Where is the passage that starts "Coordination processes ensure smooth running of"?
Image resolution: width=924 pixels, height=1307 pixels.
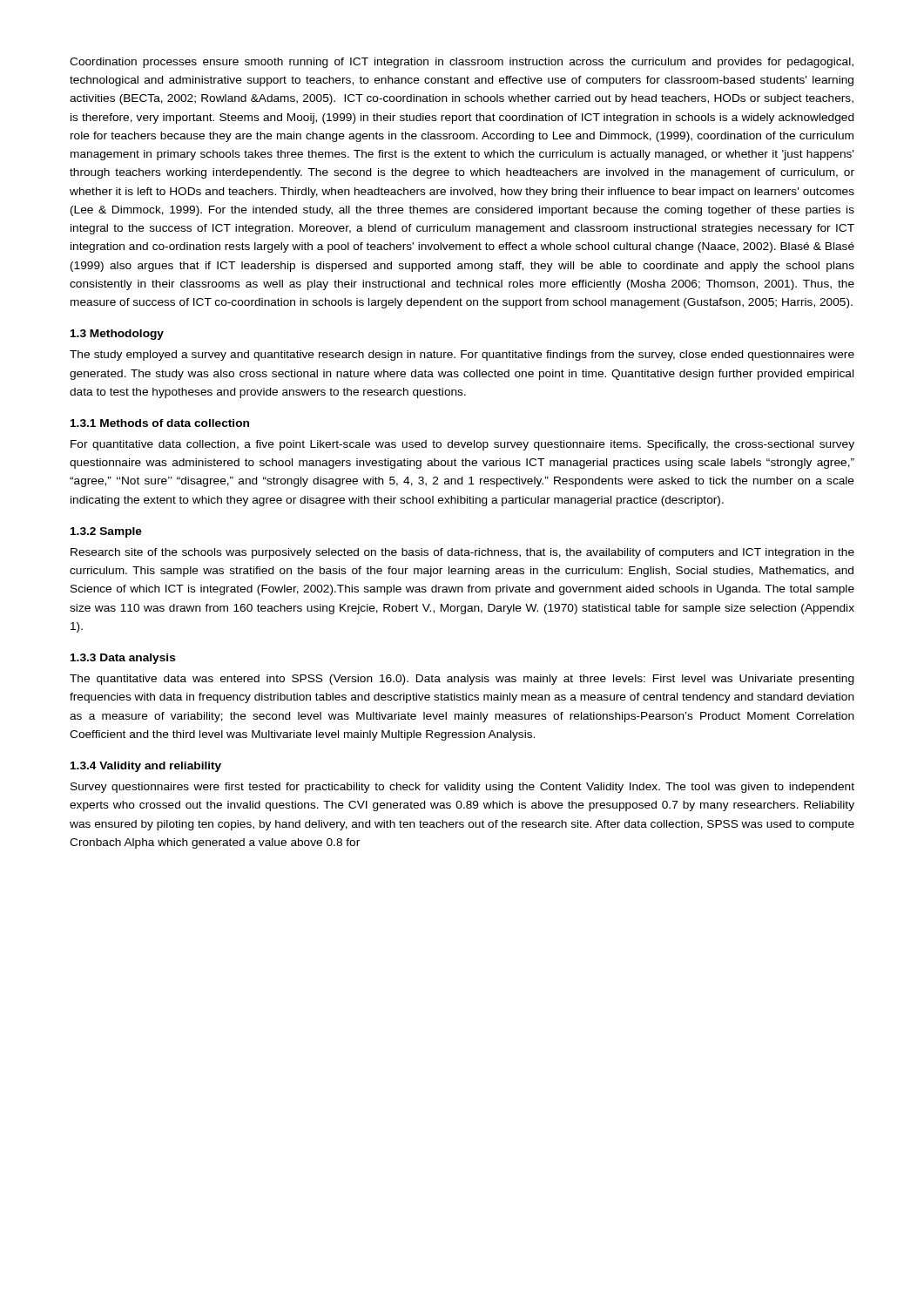[x=462, y=182]
